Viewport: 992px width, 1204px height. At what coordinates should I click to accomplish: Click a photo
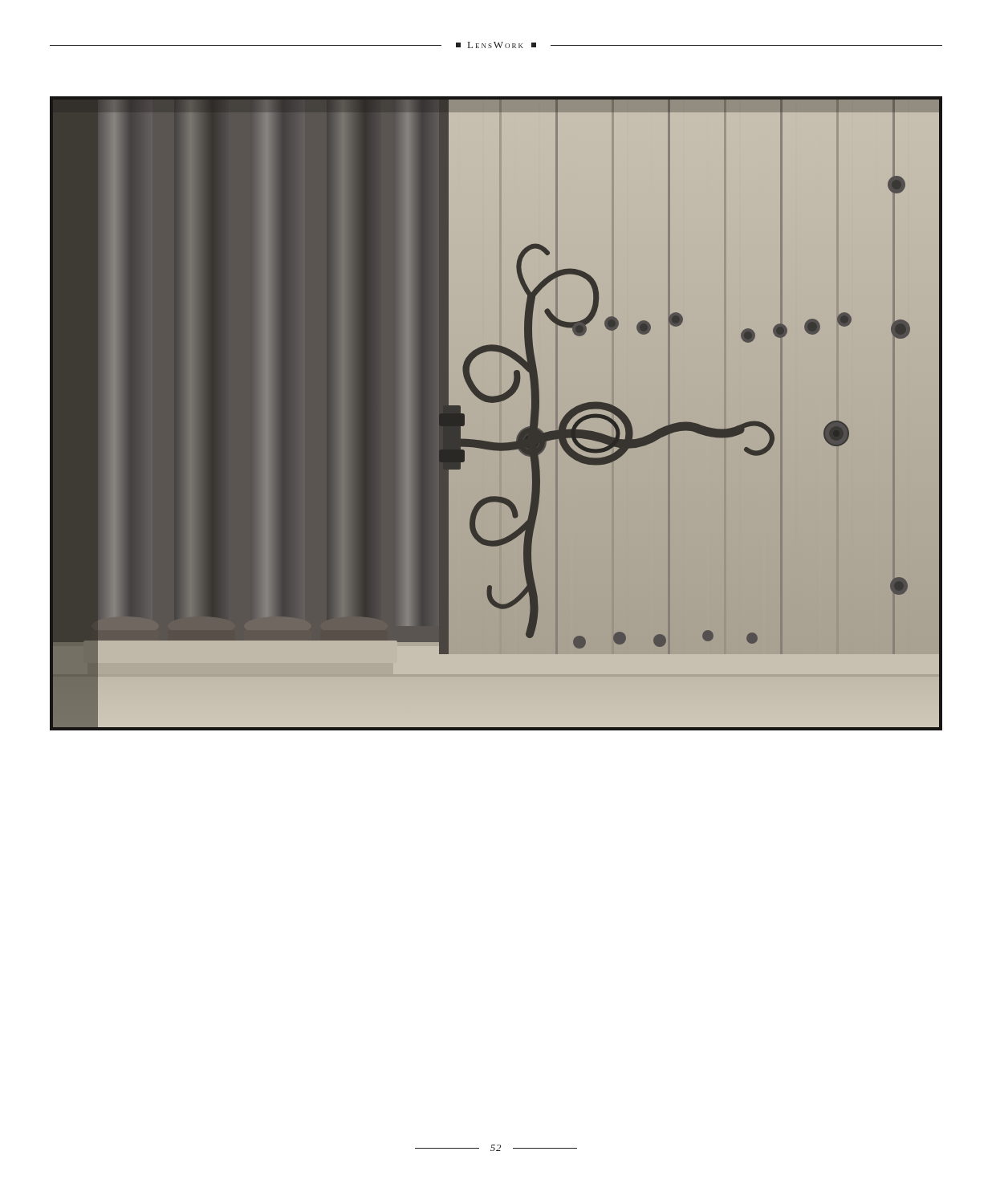click(x=496, y=413)
